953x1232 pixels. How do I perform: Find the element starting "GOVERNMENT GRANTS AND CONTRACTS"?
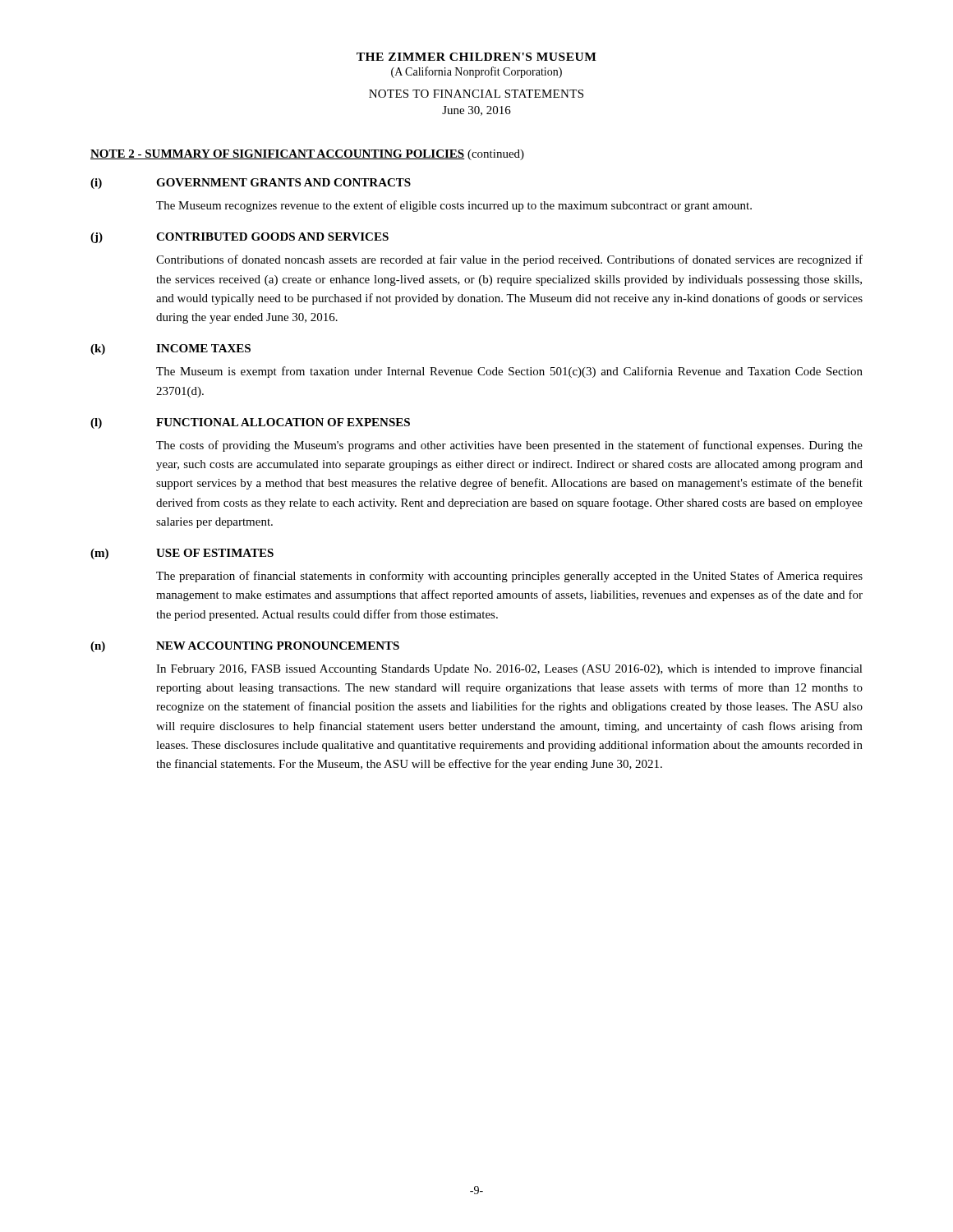[x=284, y=182]
